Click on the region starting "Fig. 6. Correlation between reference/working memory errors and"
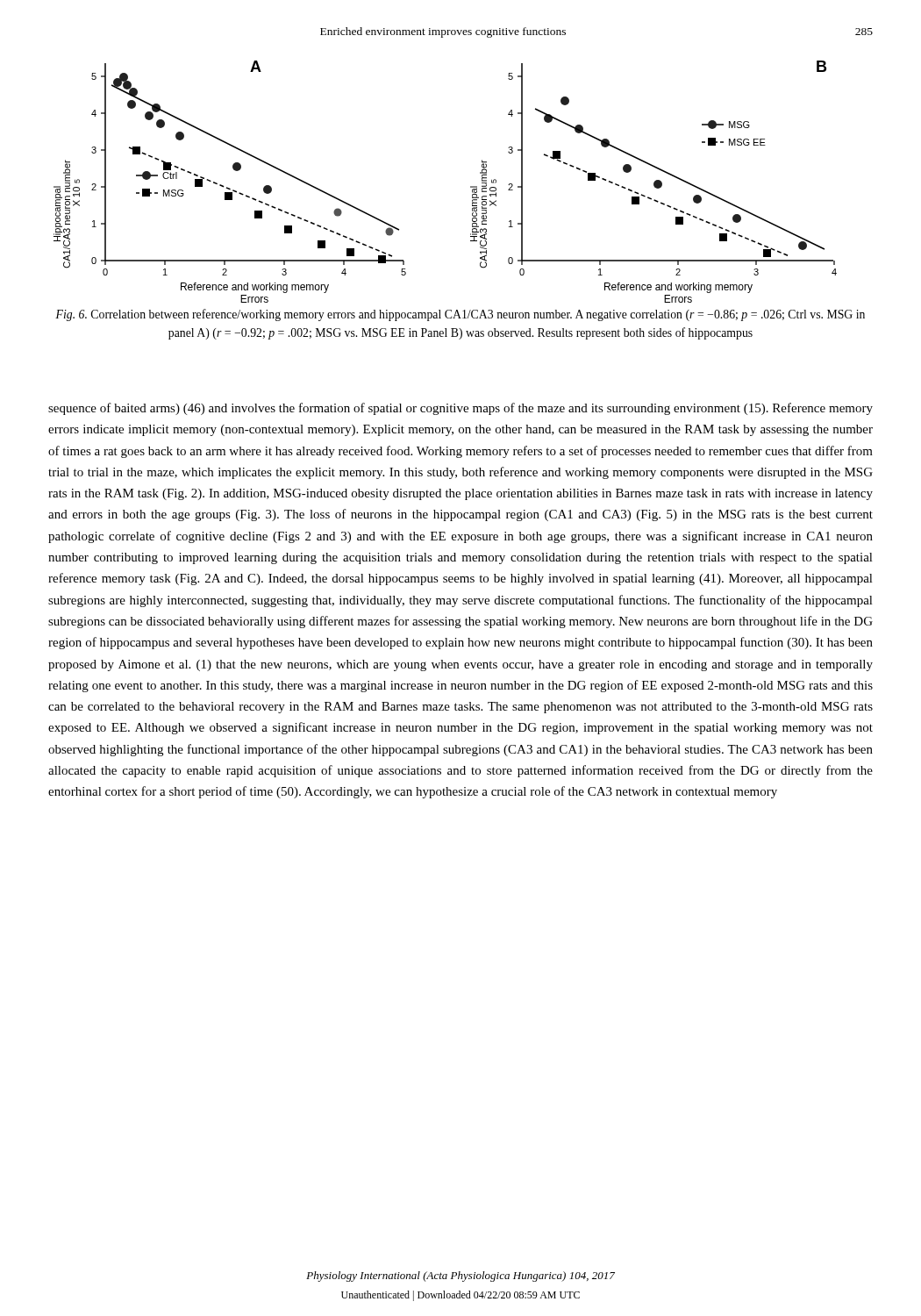Image resolution: width=921 pixels, height=1316 pixels. click(x=460, y=324)
